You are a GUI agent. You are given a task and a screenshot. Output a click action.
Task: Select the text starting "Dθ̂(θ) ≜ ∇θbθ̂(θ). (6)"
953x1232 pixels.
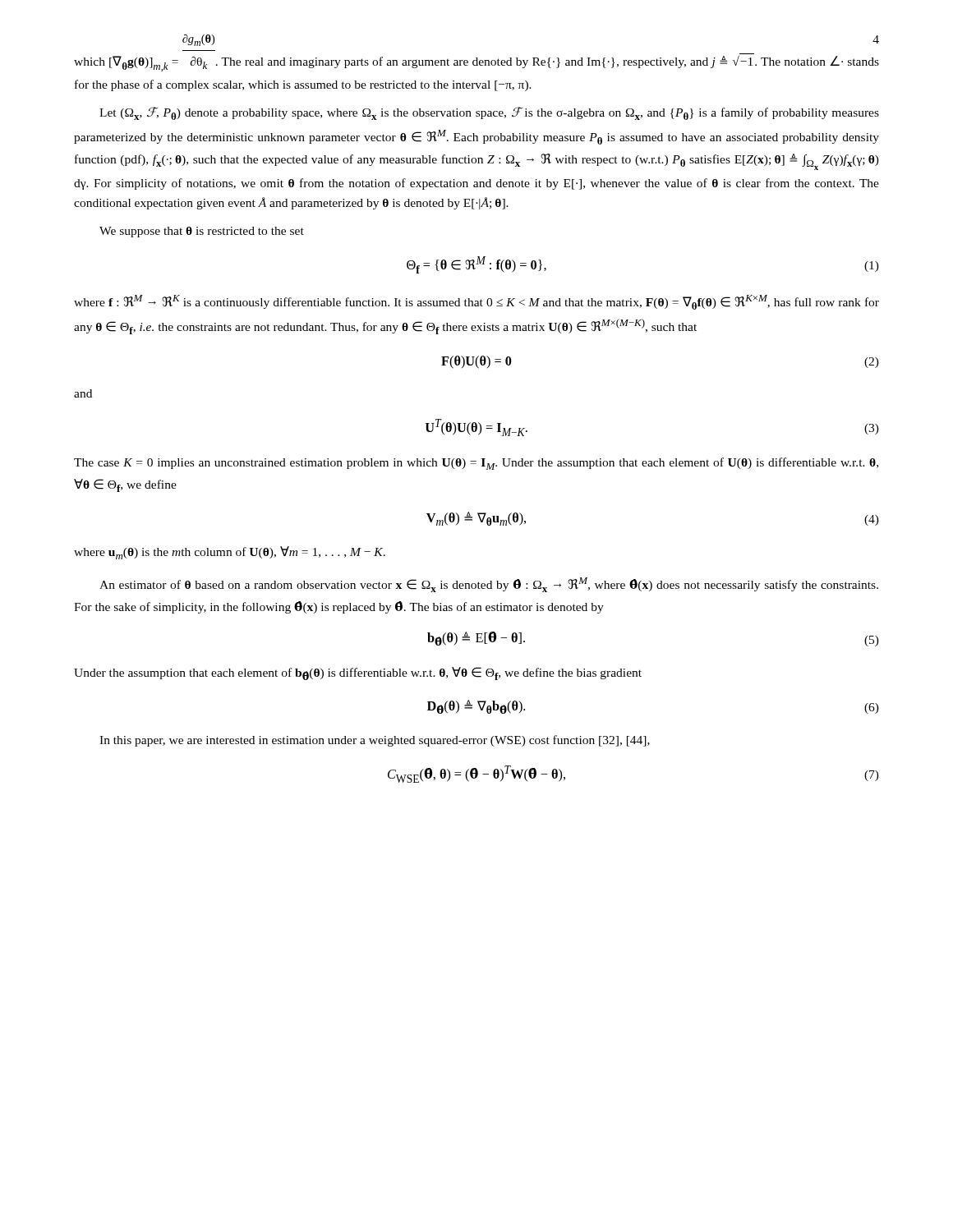(468, 706)
